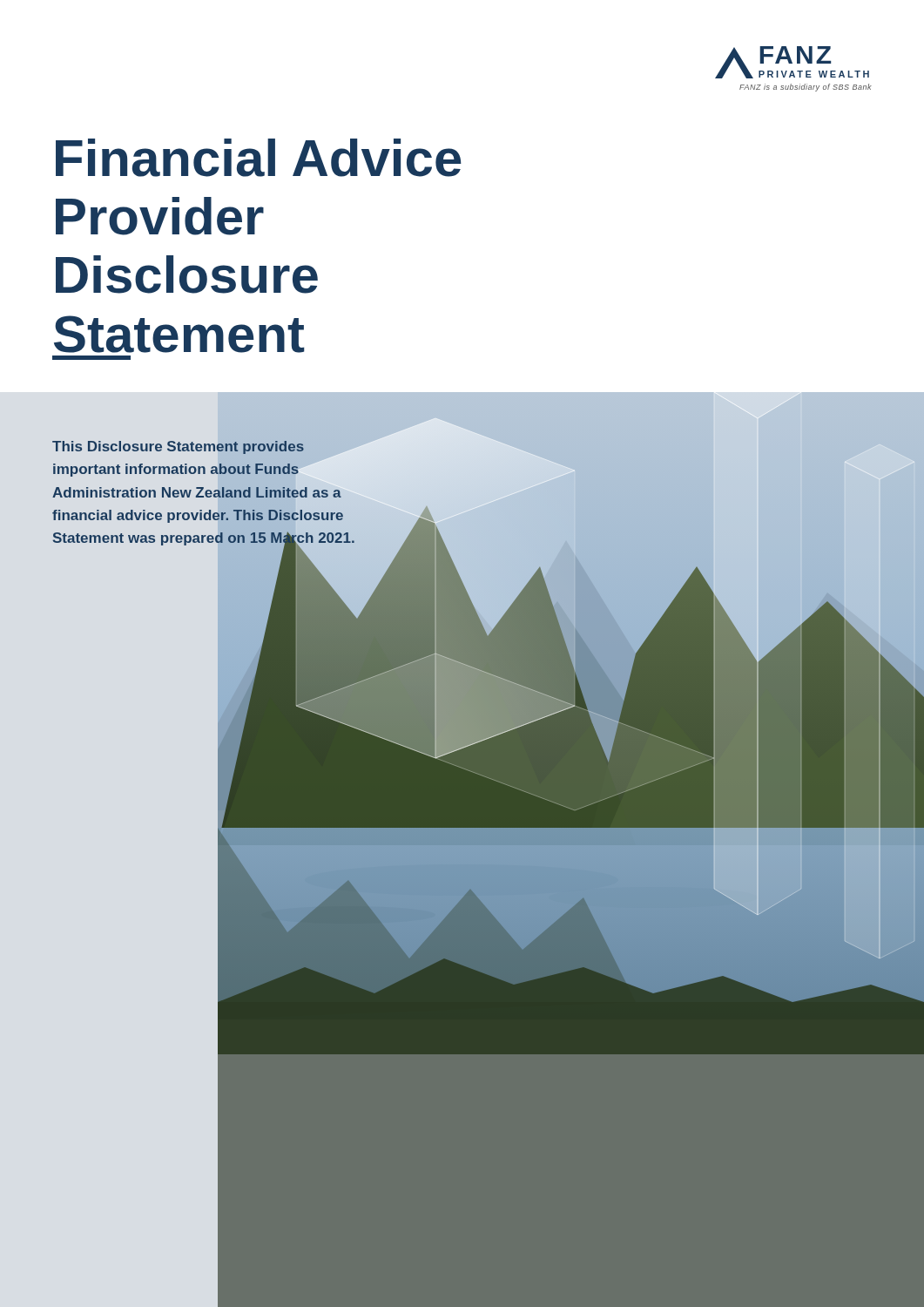Select the title that says "Financial AdviceProvider DisclosureStatement"
Image resolution: width=924 pixels, height=1307 pixels.
click(287, 246)
